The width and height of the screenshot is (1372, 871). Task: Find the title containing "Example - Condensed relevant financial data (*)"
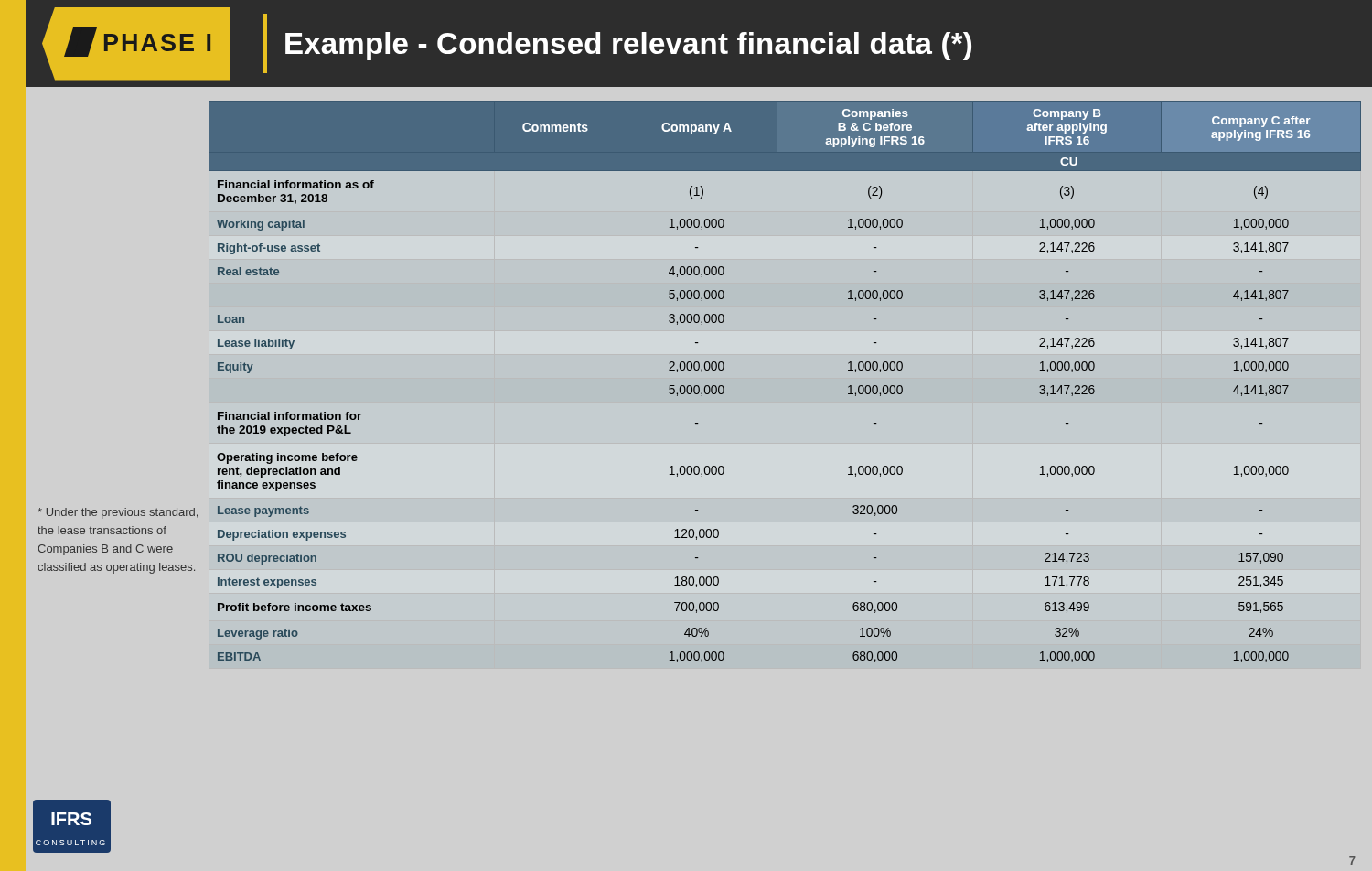(628, 43)
